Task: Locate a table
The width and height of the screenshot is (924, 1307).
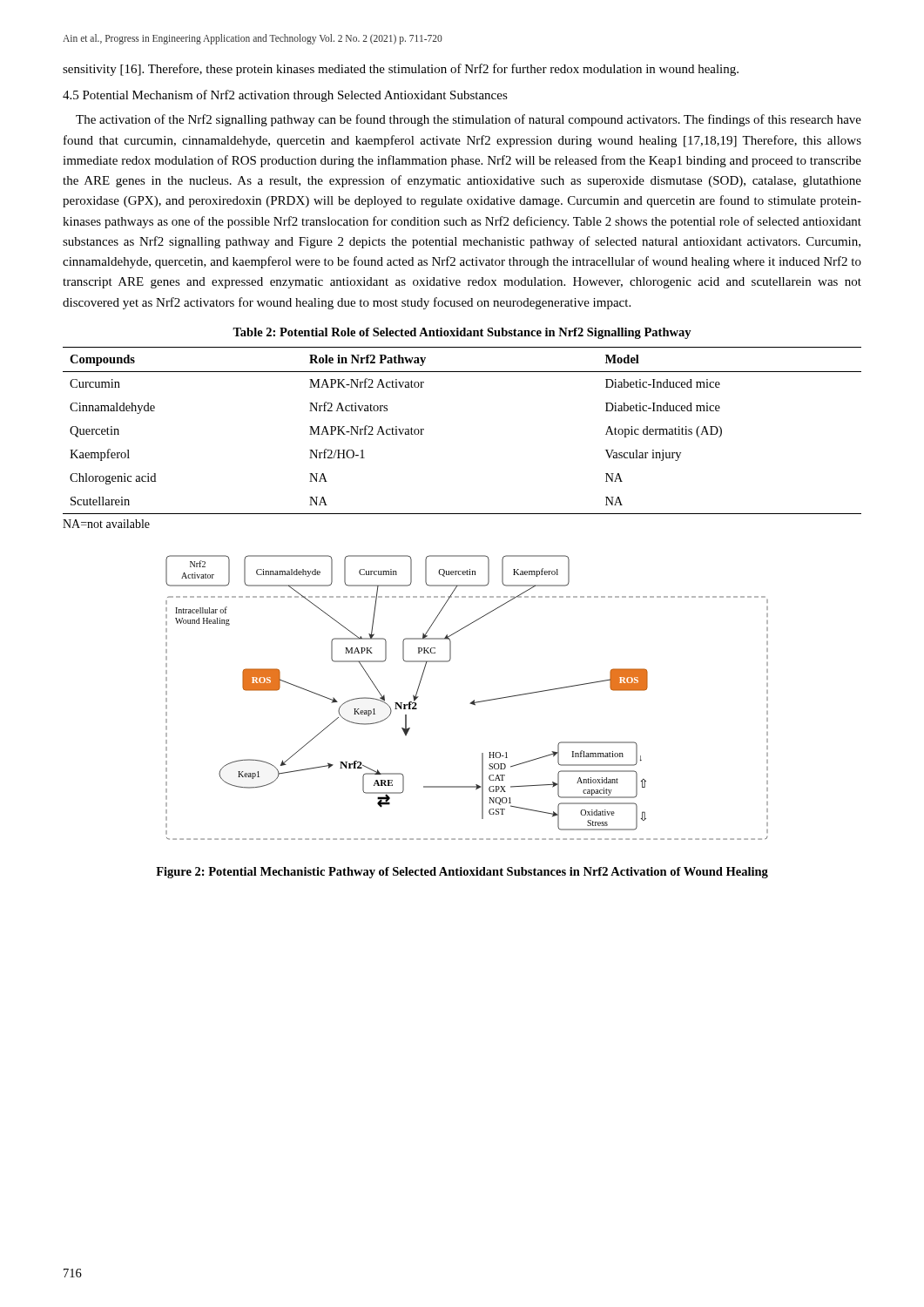Action: tap(462, 430)
